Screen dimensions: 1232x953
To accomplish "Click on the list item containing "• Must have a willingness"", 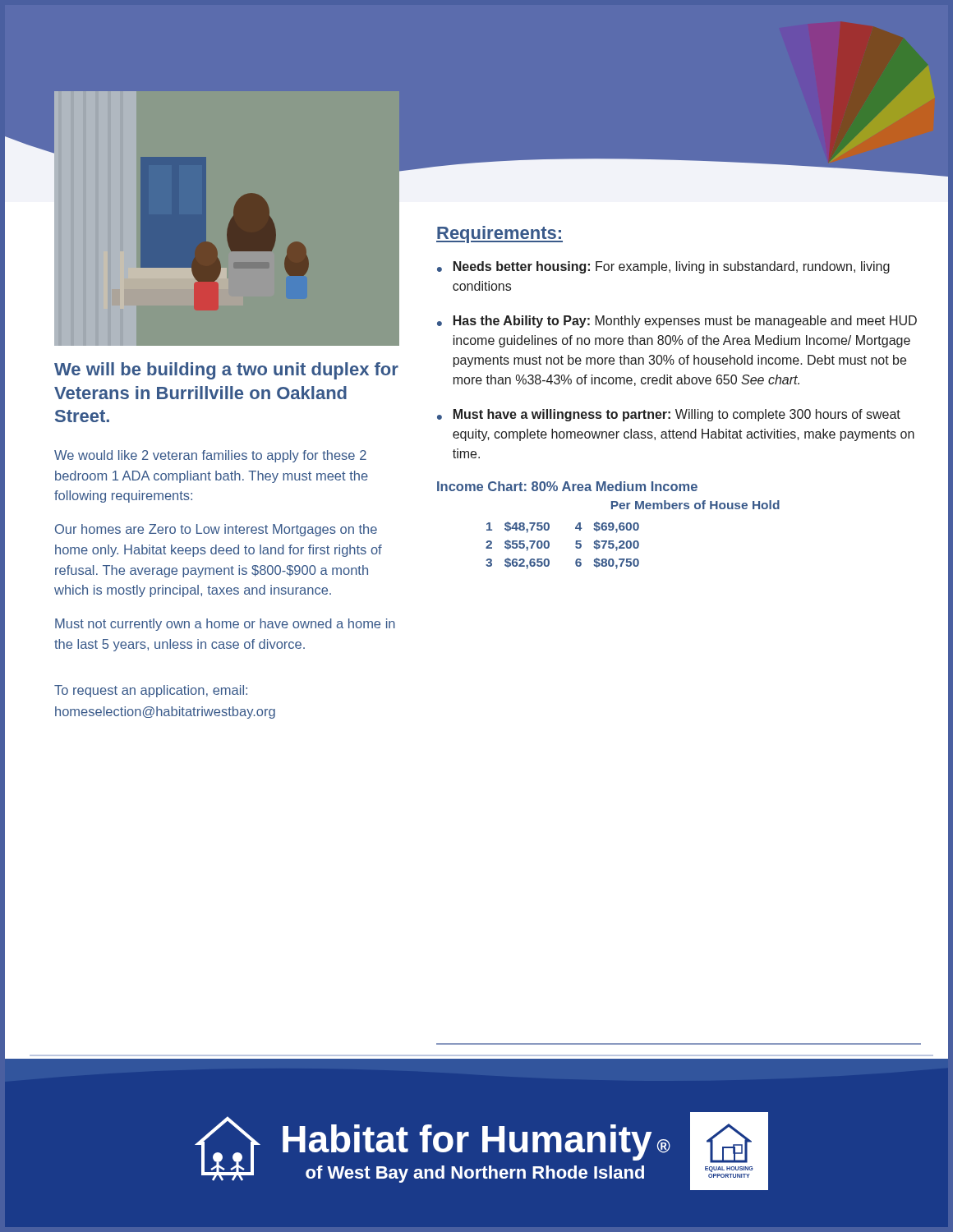I will [679, 435].
